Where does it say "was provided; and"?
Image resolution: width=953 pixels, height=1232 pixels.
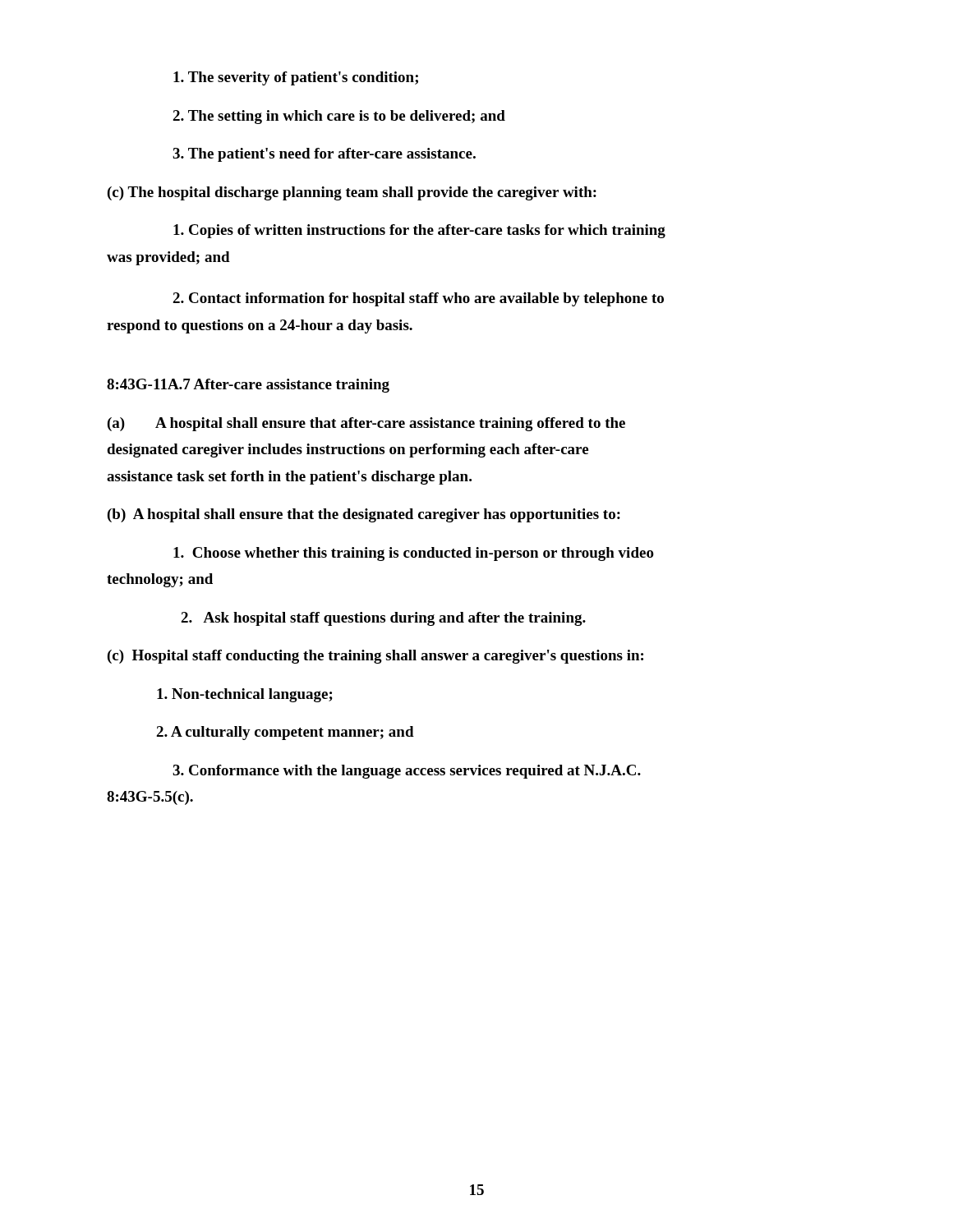(x=168, y=256)
